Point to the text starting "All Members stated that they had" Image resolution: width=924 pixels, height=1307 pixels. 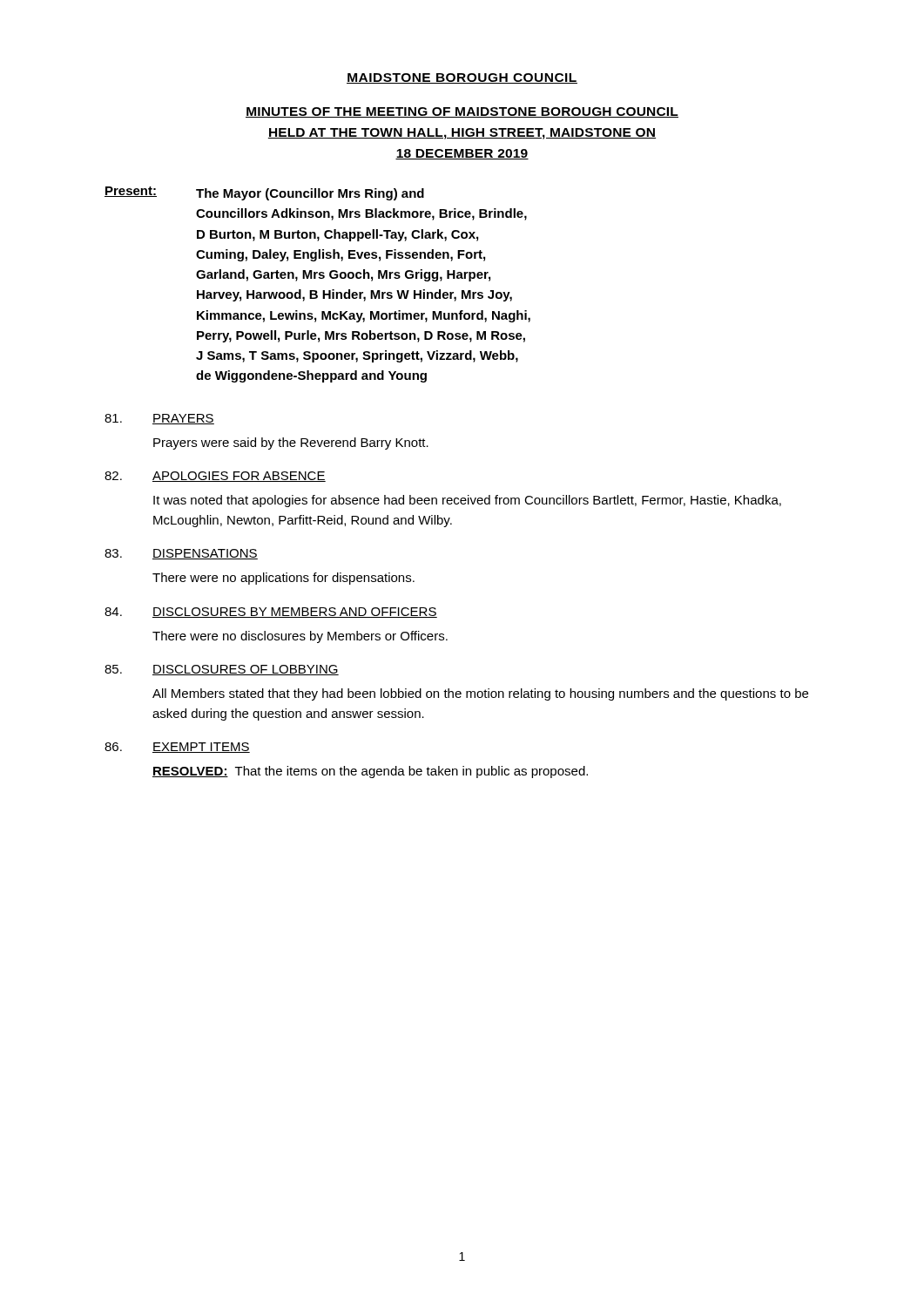pos(481,703)
